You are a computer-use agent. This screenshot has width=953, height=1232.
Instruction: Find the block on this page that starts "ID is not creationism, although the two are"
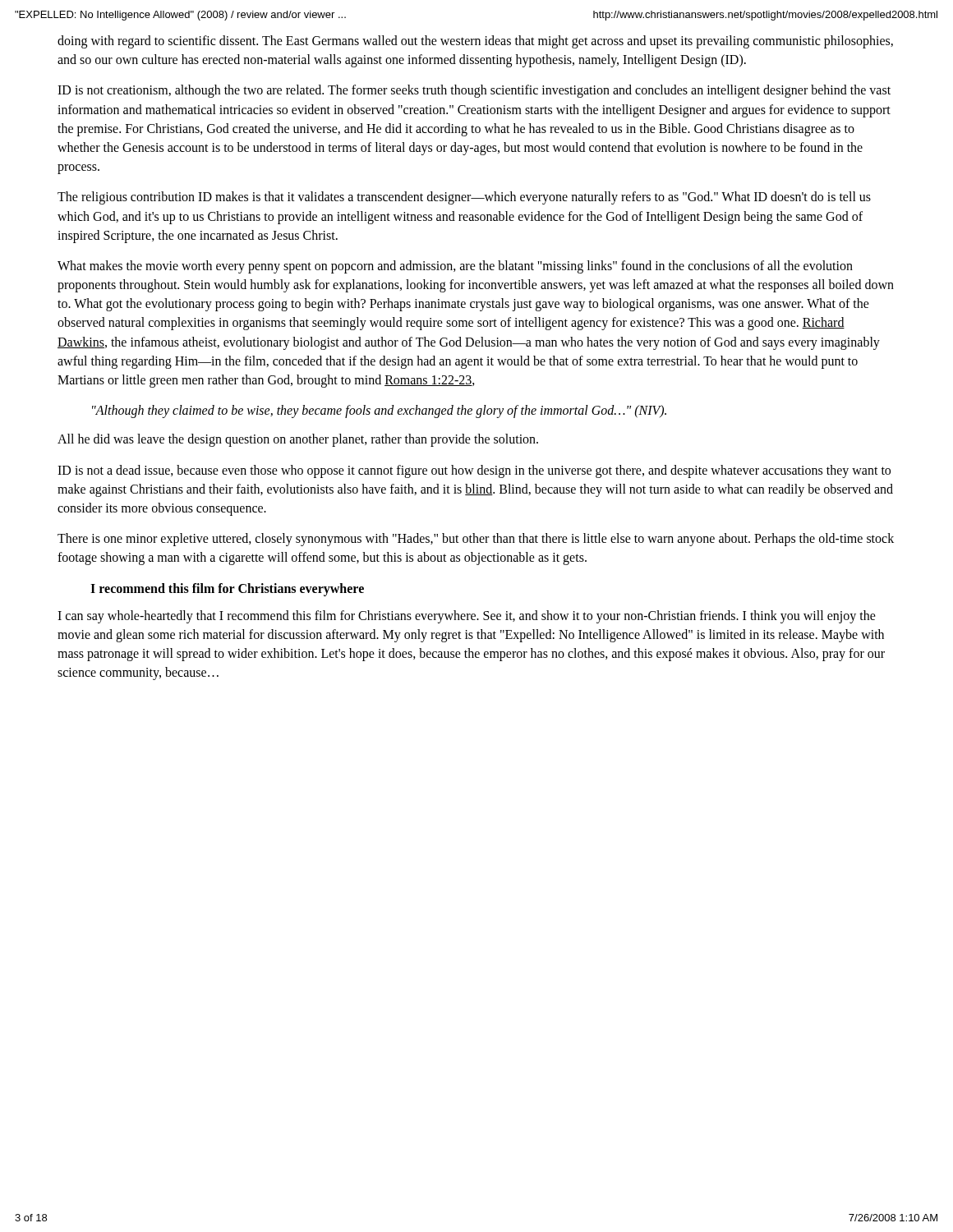[474, 128]
